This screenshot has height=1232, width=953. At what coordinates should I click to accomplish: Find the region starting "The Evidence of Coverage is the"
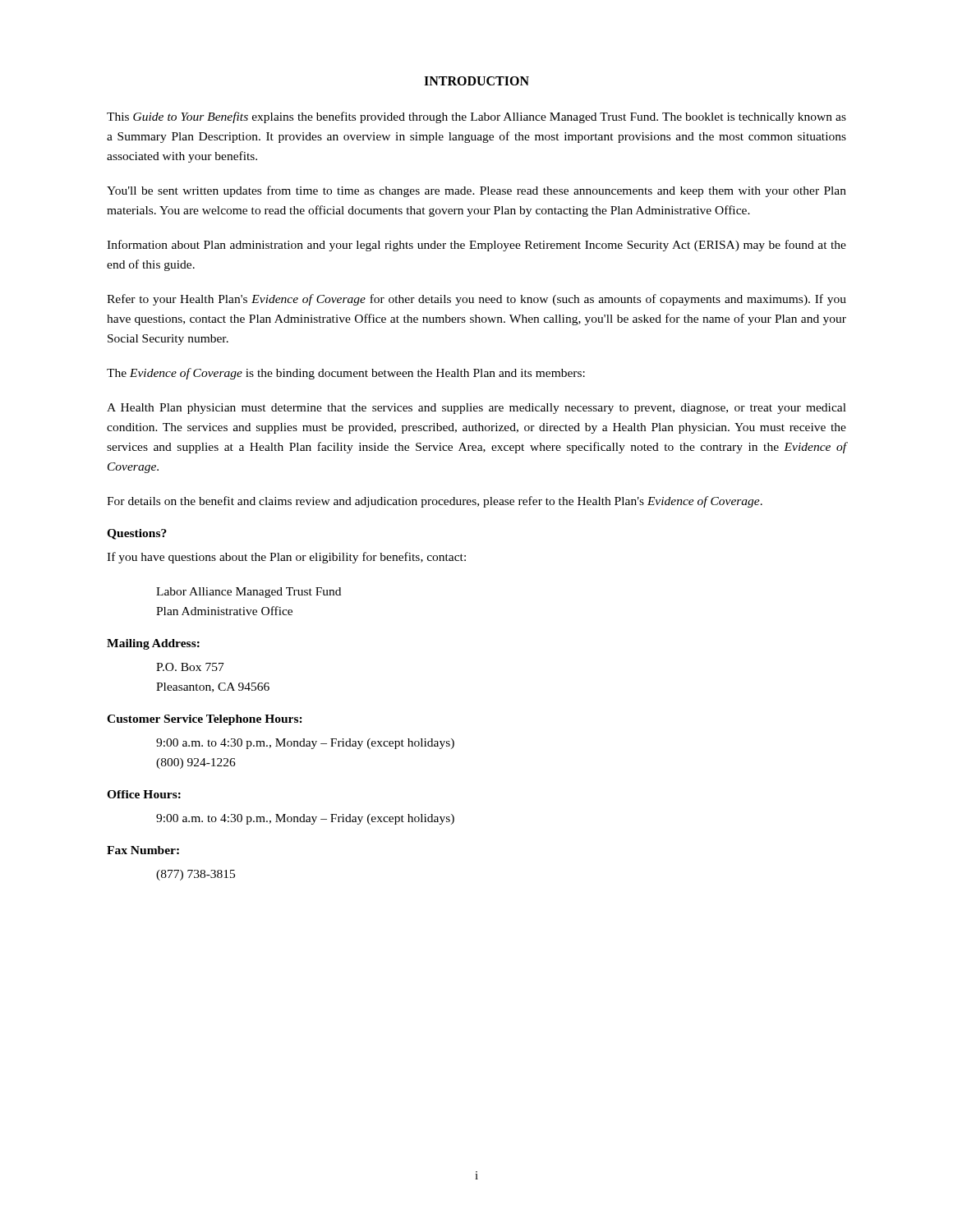[x=346, y=373]
